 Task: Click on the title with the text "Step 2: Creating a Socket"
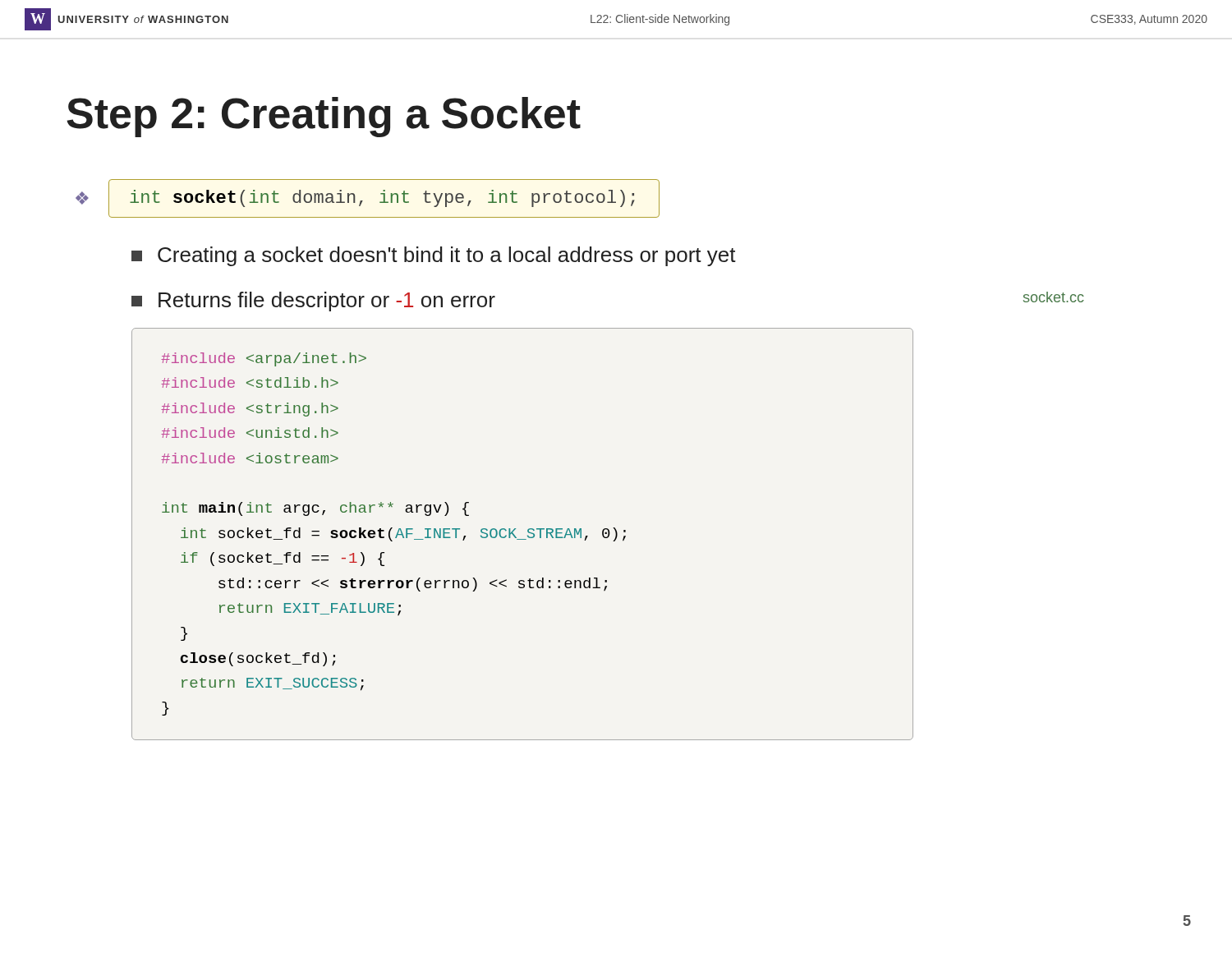tap(323, 113)
